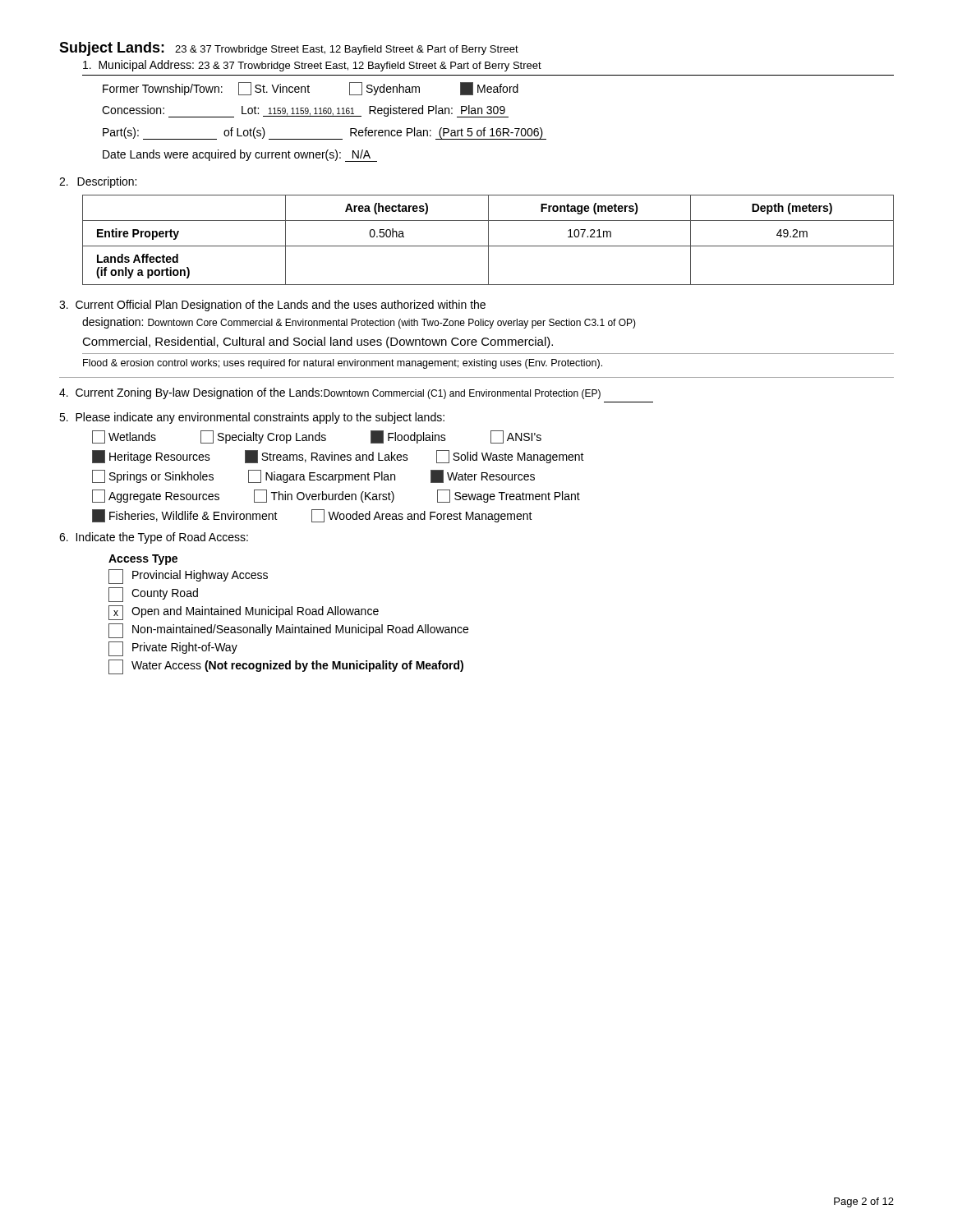Find the text block with the text "Please indicate any environmental"

point(252,417)
